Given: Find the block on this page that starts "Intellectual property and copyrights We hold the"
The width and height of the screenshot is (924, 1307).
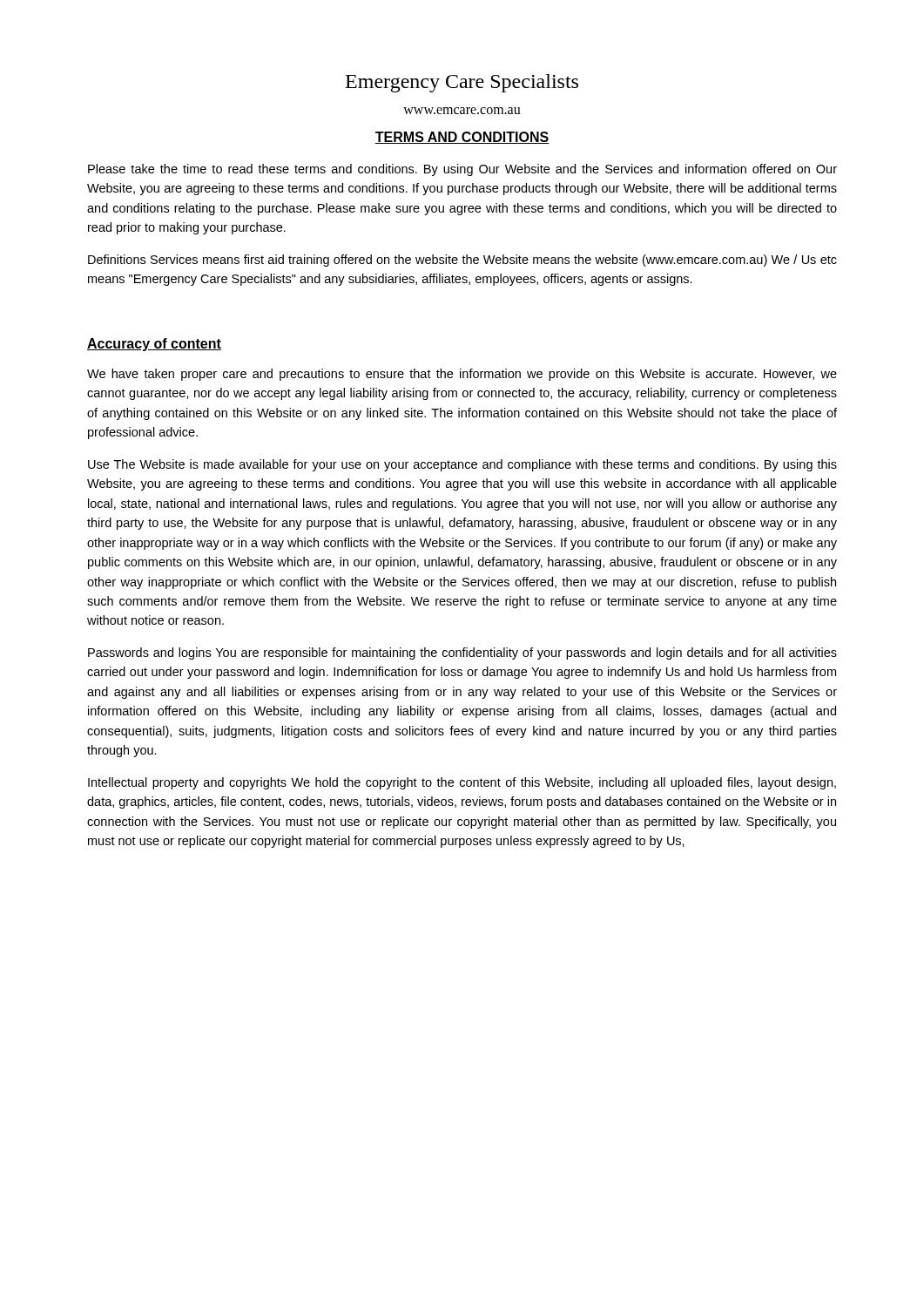Looking at the screenshot, I should pos(462,812).
